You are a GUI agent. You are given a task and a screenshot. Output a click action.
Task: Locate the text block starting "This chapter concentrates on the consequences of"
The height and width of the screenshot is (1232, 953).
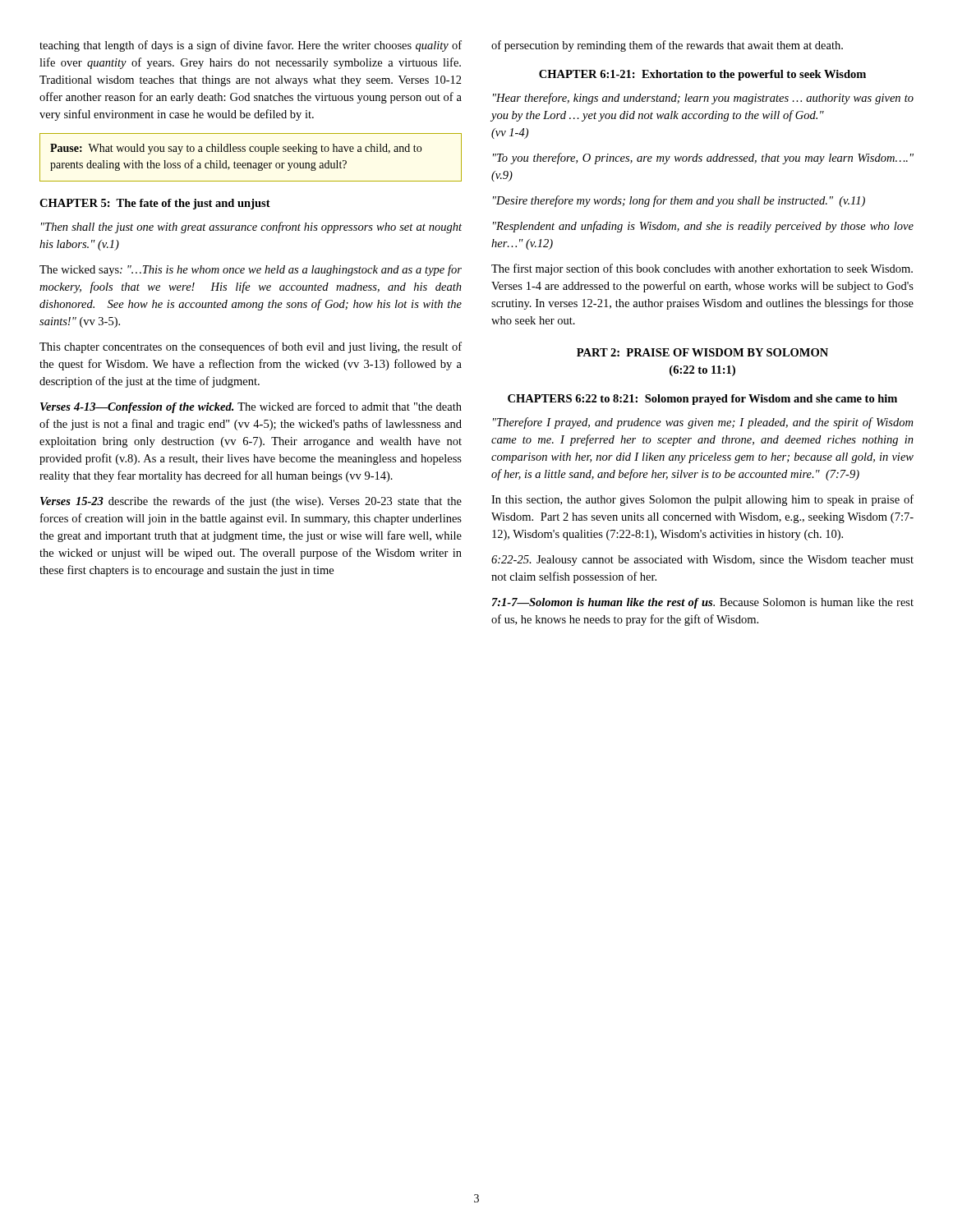coord(251,364)
